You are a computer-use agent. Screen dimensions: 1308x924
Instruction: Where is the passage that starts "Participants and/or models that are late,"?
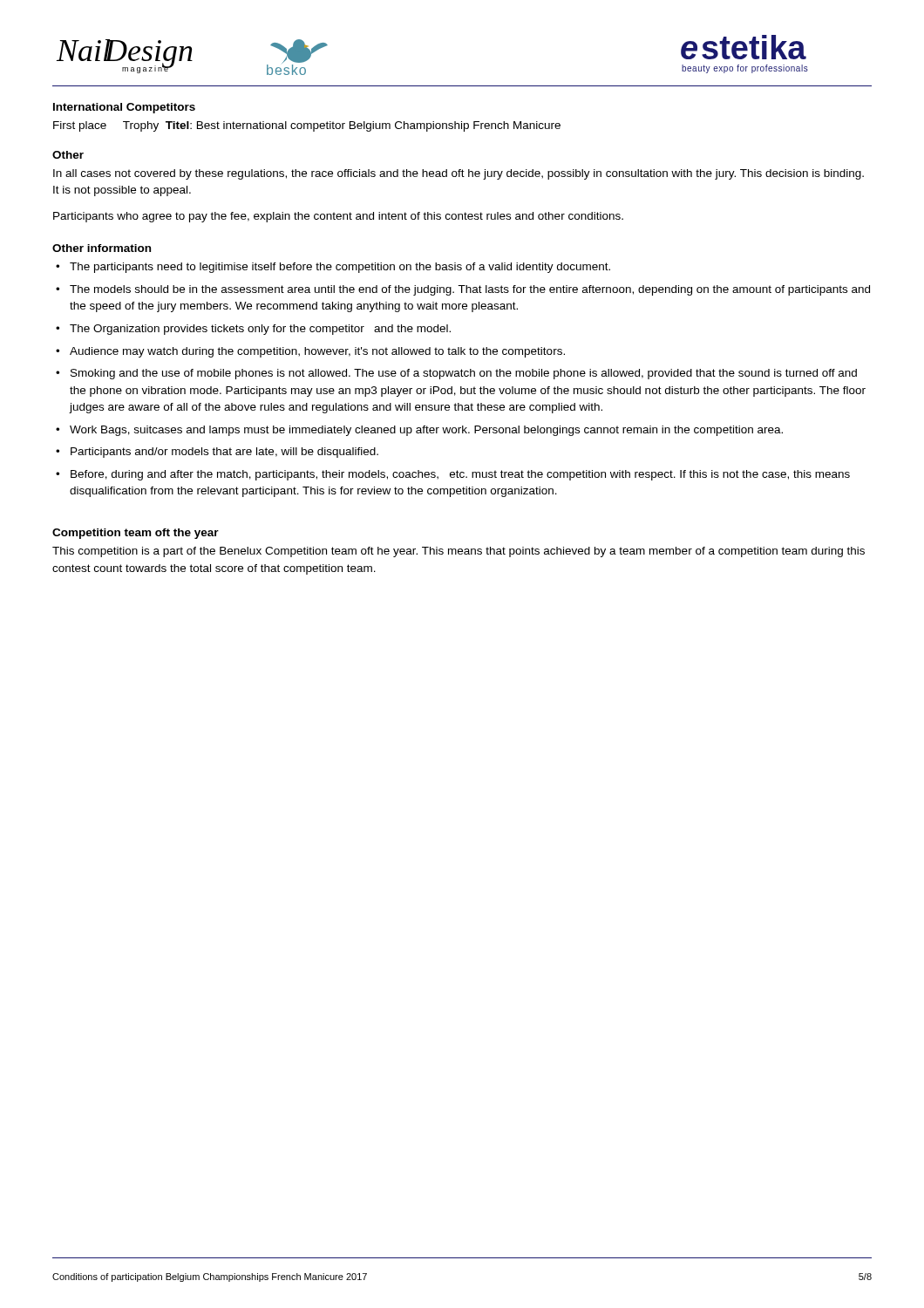tap(224, 452)
